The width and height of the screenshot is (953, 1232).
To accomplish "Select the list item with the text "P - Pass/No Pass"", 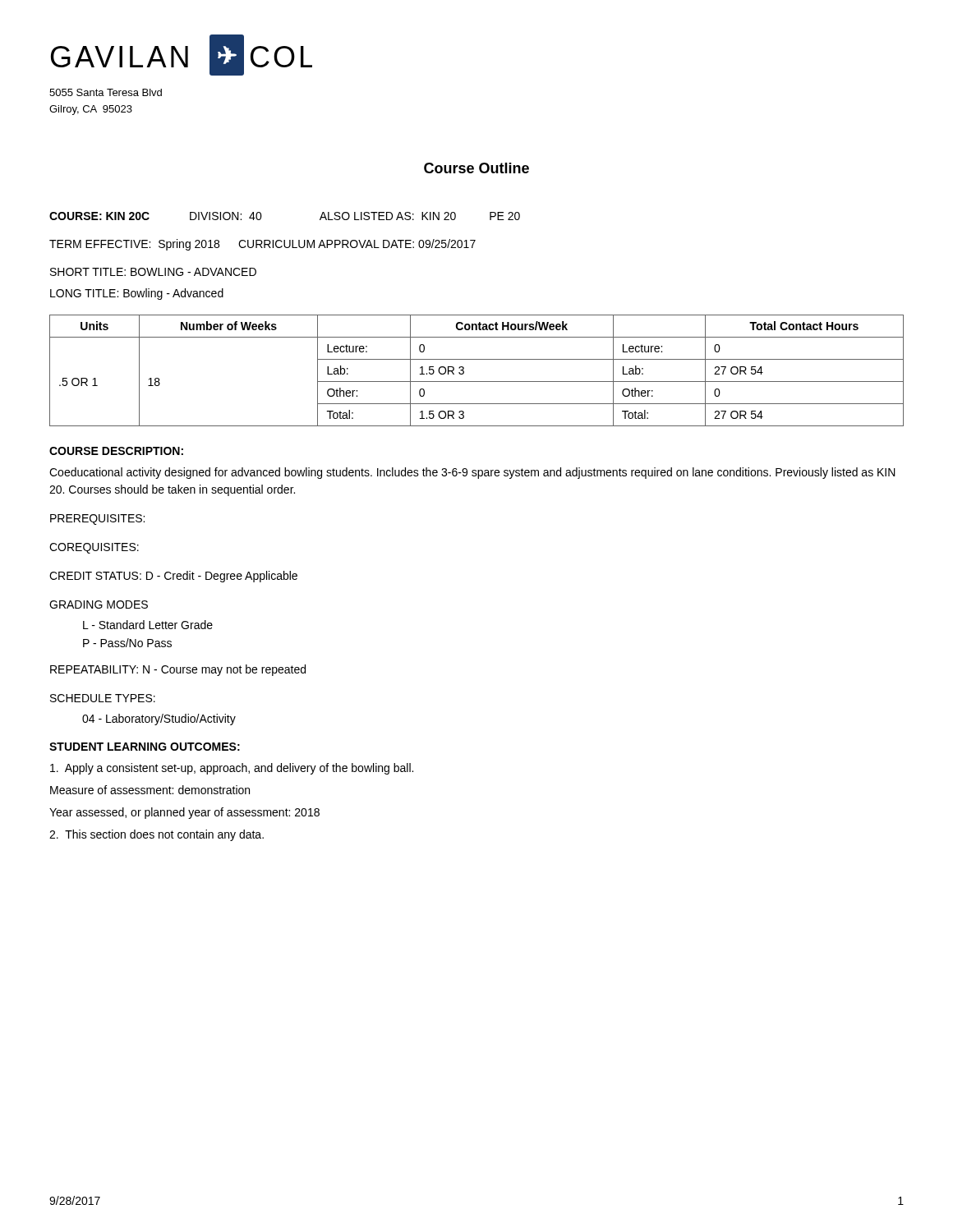I will tap(127, 643).
